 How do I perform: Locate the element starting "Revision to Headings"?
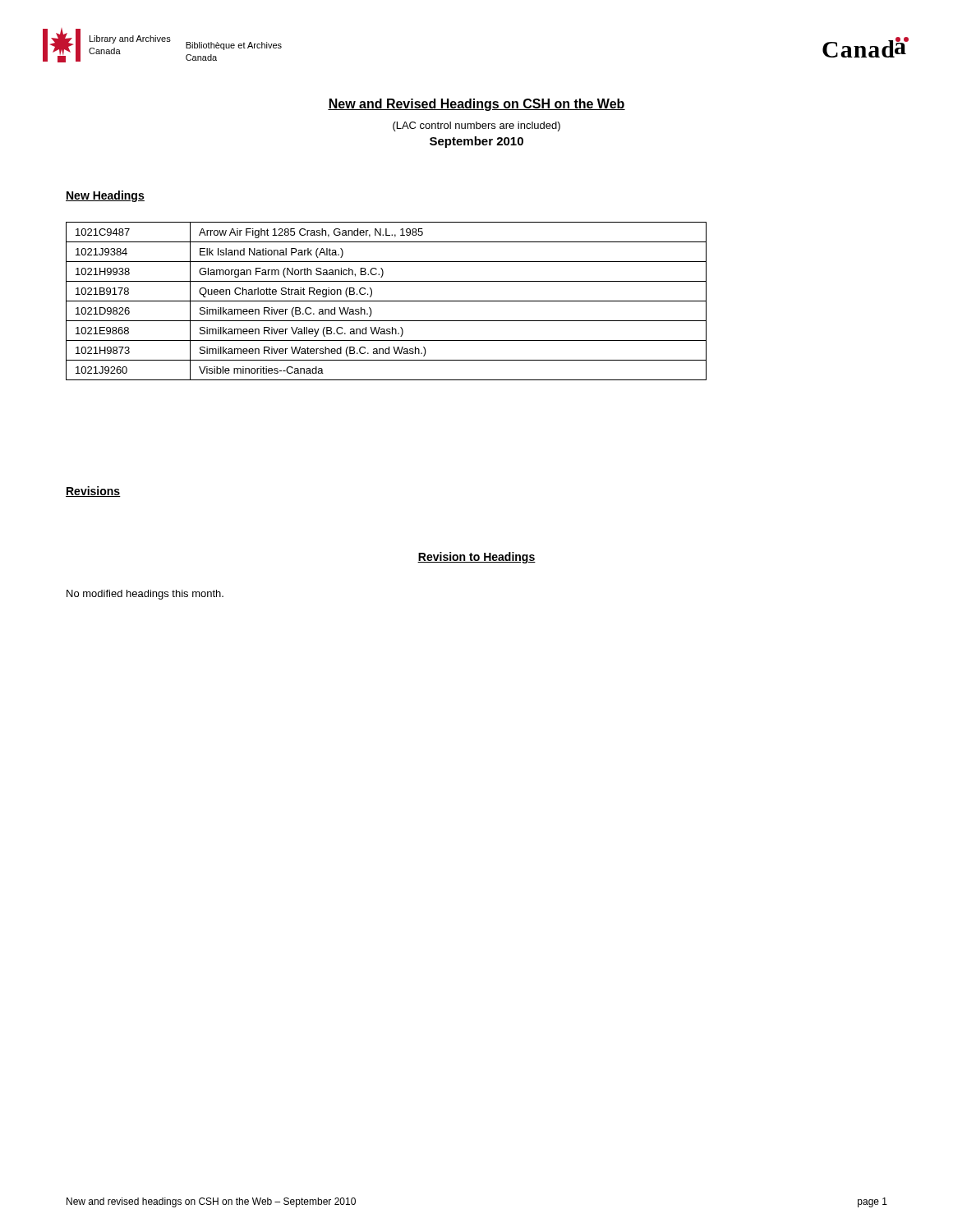[476, 557]
